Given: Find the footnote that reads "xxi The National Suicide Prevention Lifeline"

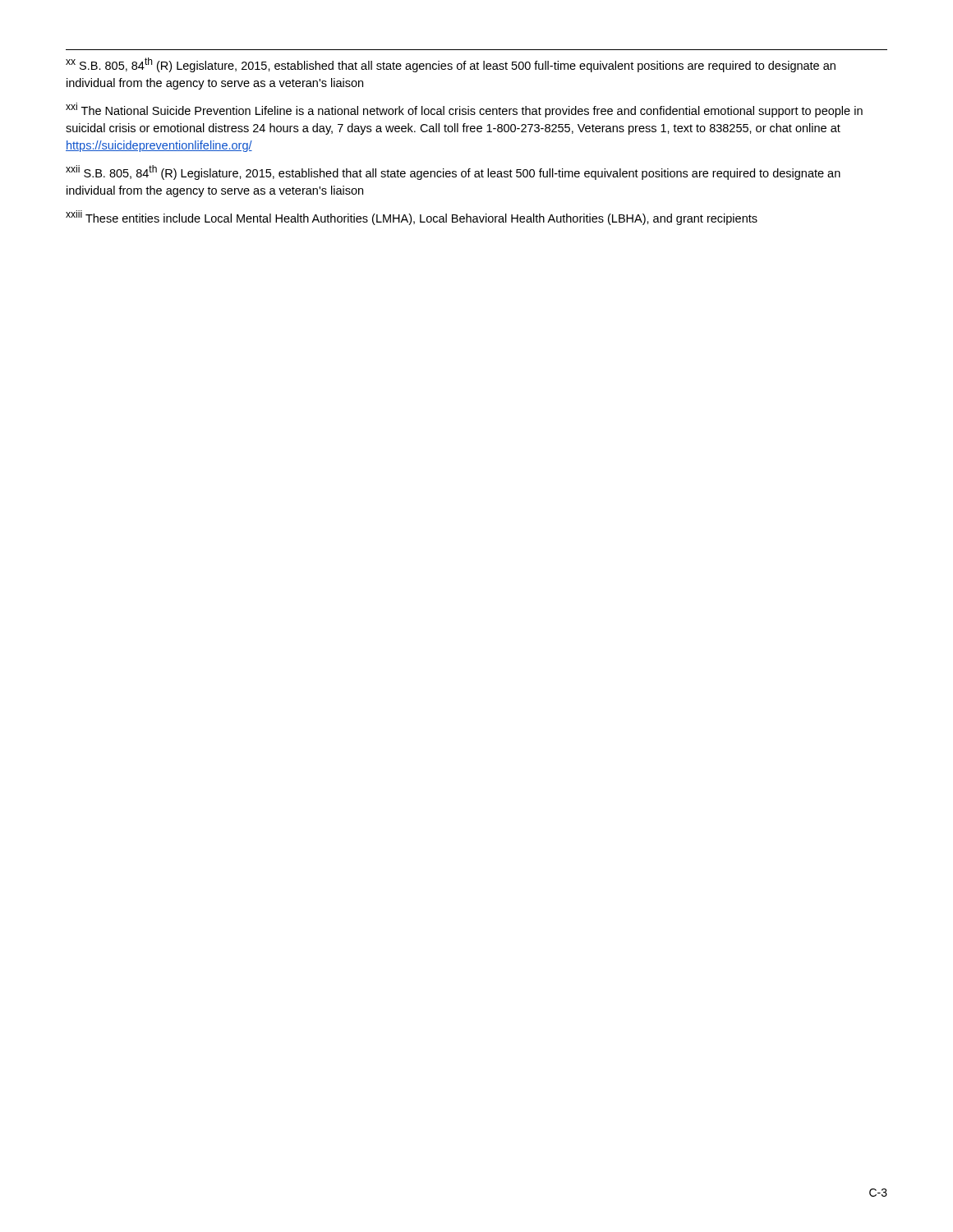Looking at the screenshot, I should coord(464,126).
